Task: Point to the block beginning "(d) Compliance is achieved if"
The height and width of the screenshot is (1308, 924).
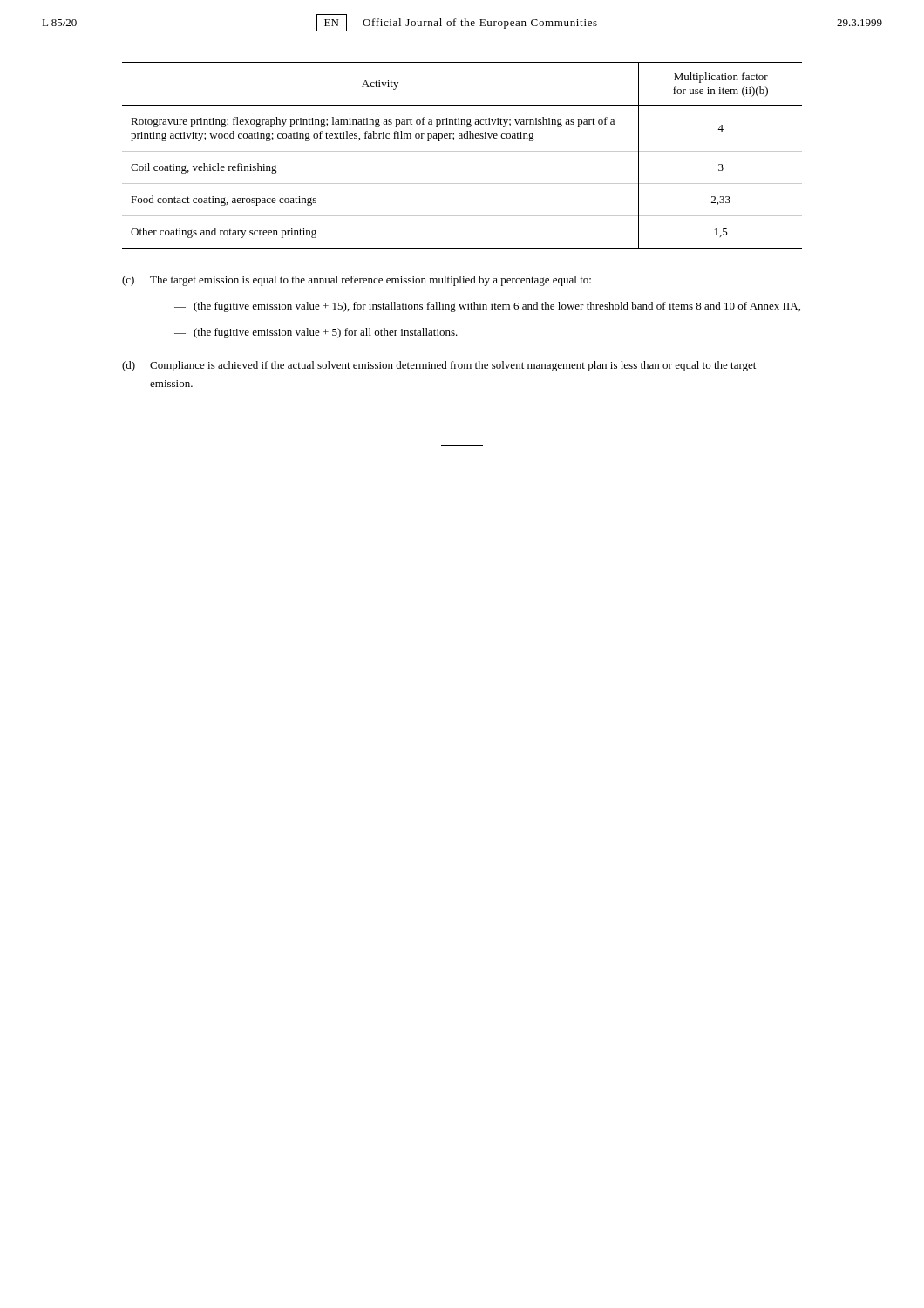Action: [462, 375]
